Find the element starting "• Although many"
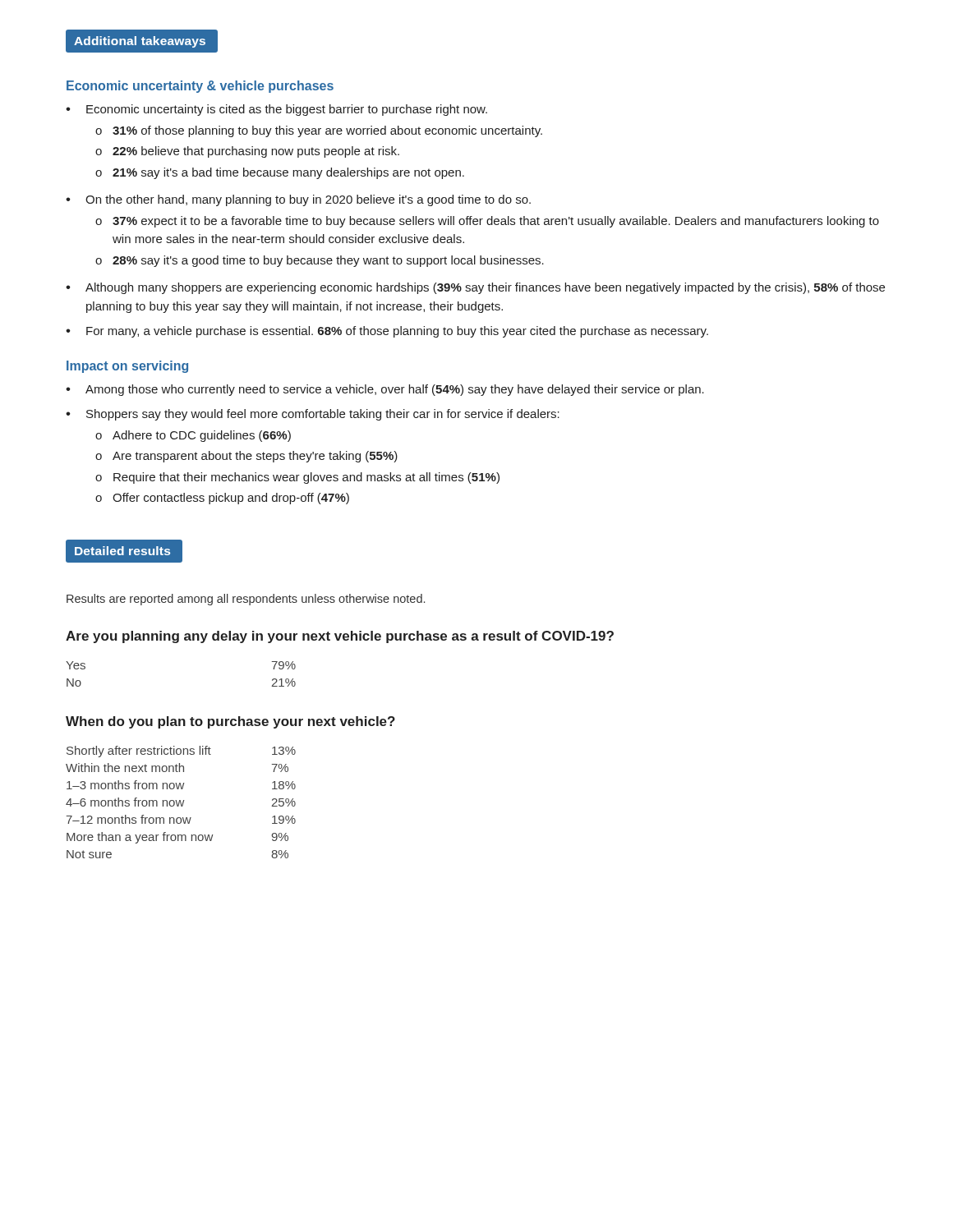 (x=476, y=297)
